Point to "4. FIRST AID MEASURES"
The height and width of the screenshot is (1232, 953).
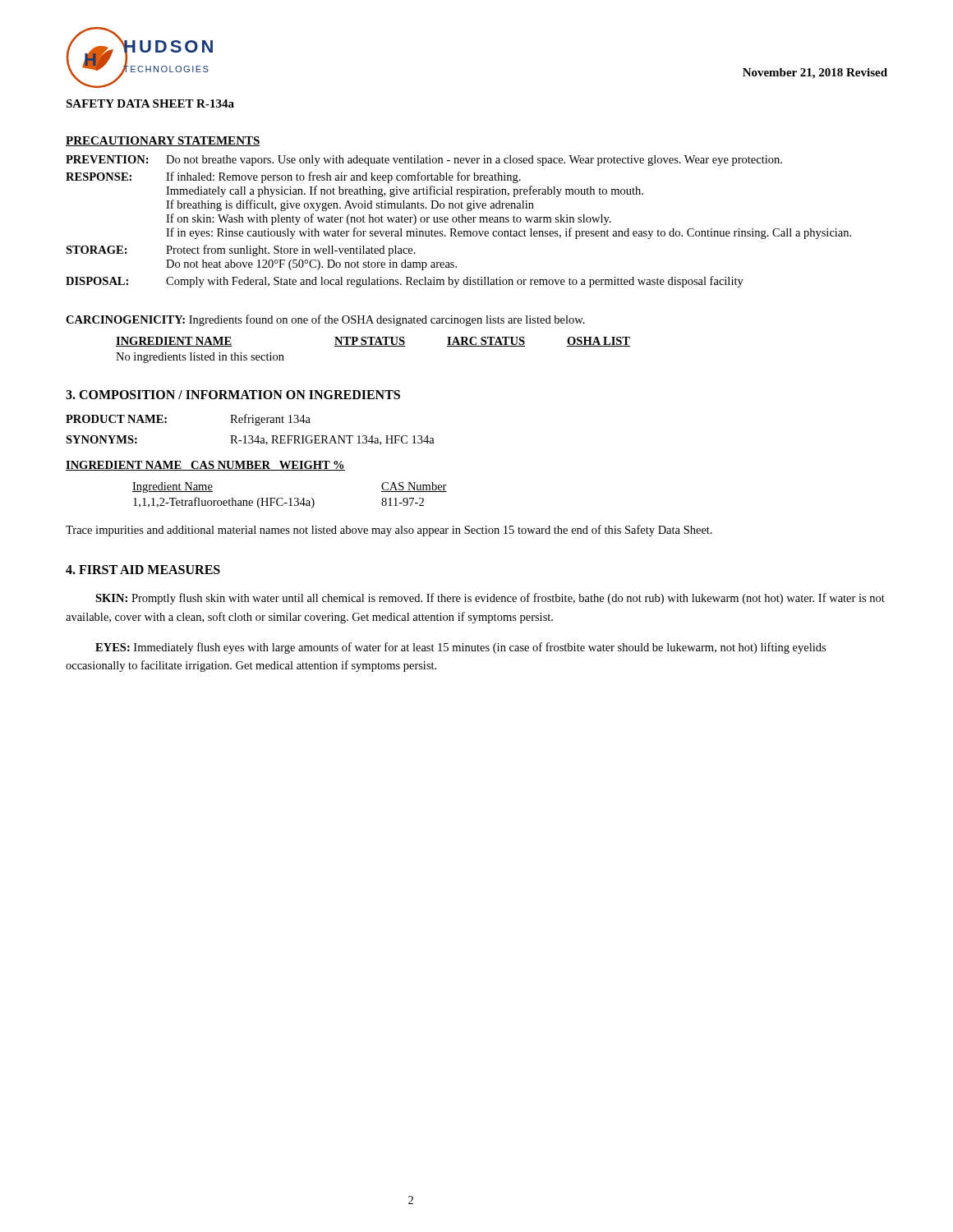[x=143, y=569]
